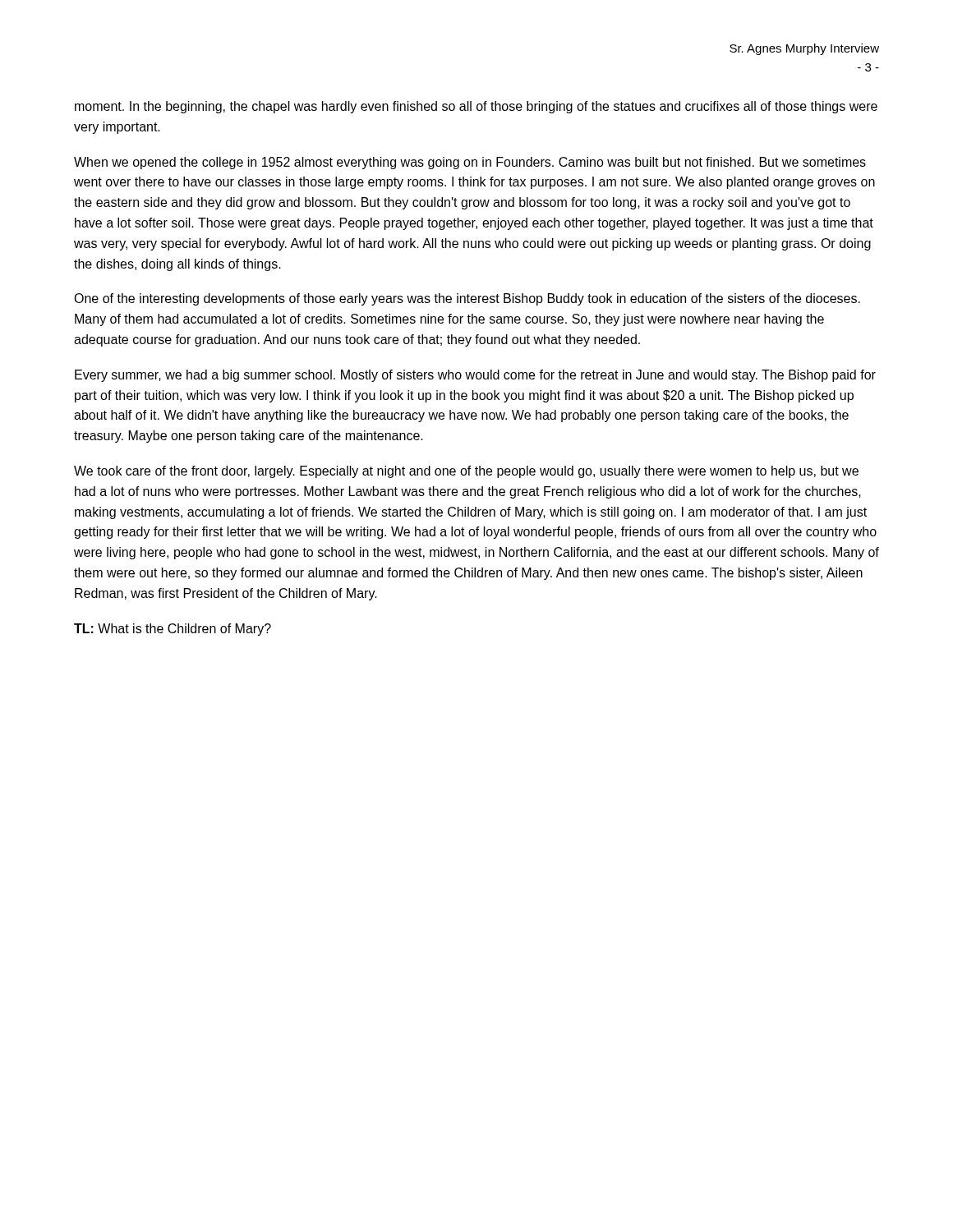
Task: Find the region starting "moment. In the beginning, the chapel was hardly"
Action: point(476,368)
